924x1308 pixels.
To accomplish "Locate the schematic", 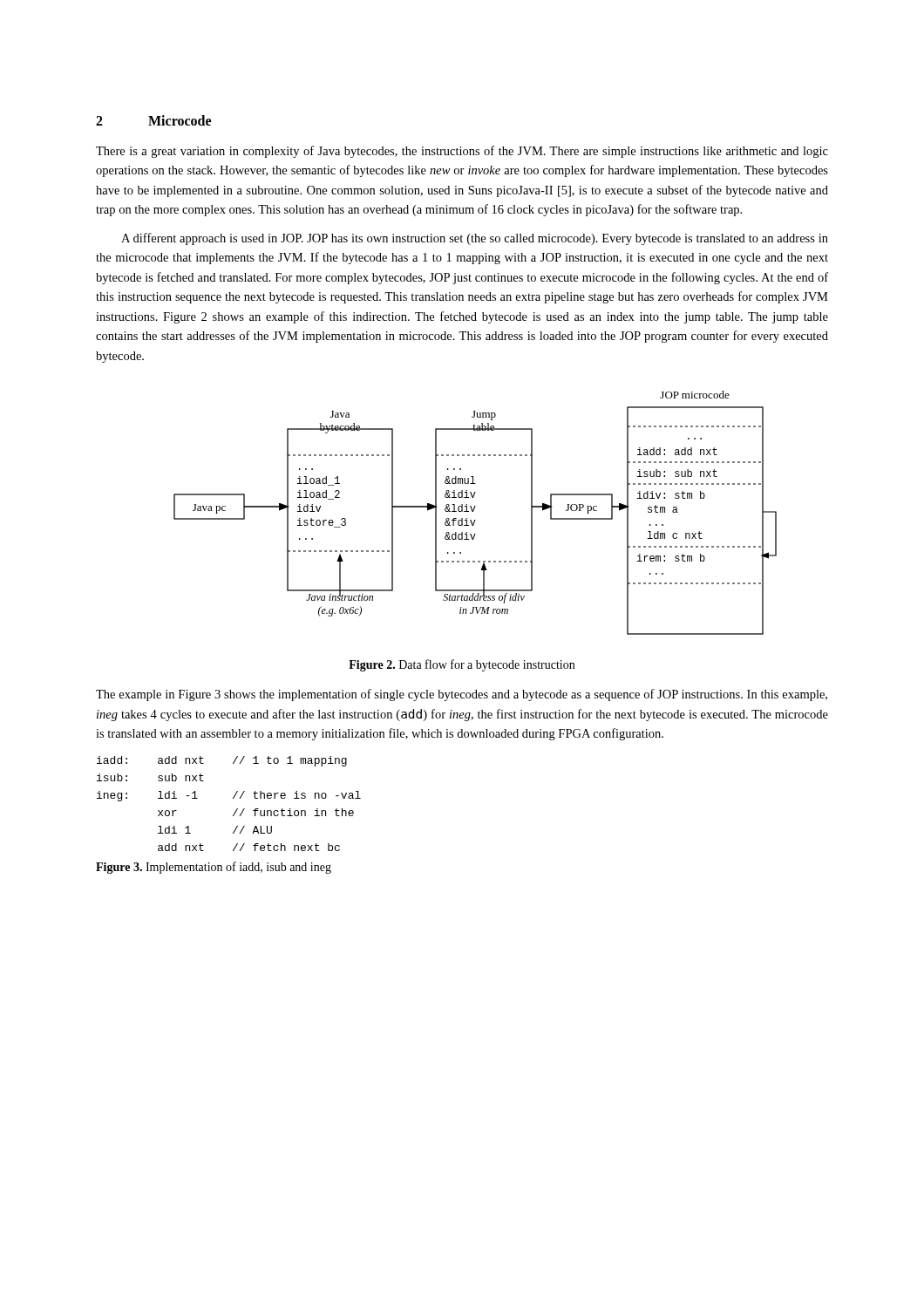I will pyautogui.click(x=462, y=516).
